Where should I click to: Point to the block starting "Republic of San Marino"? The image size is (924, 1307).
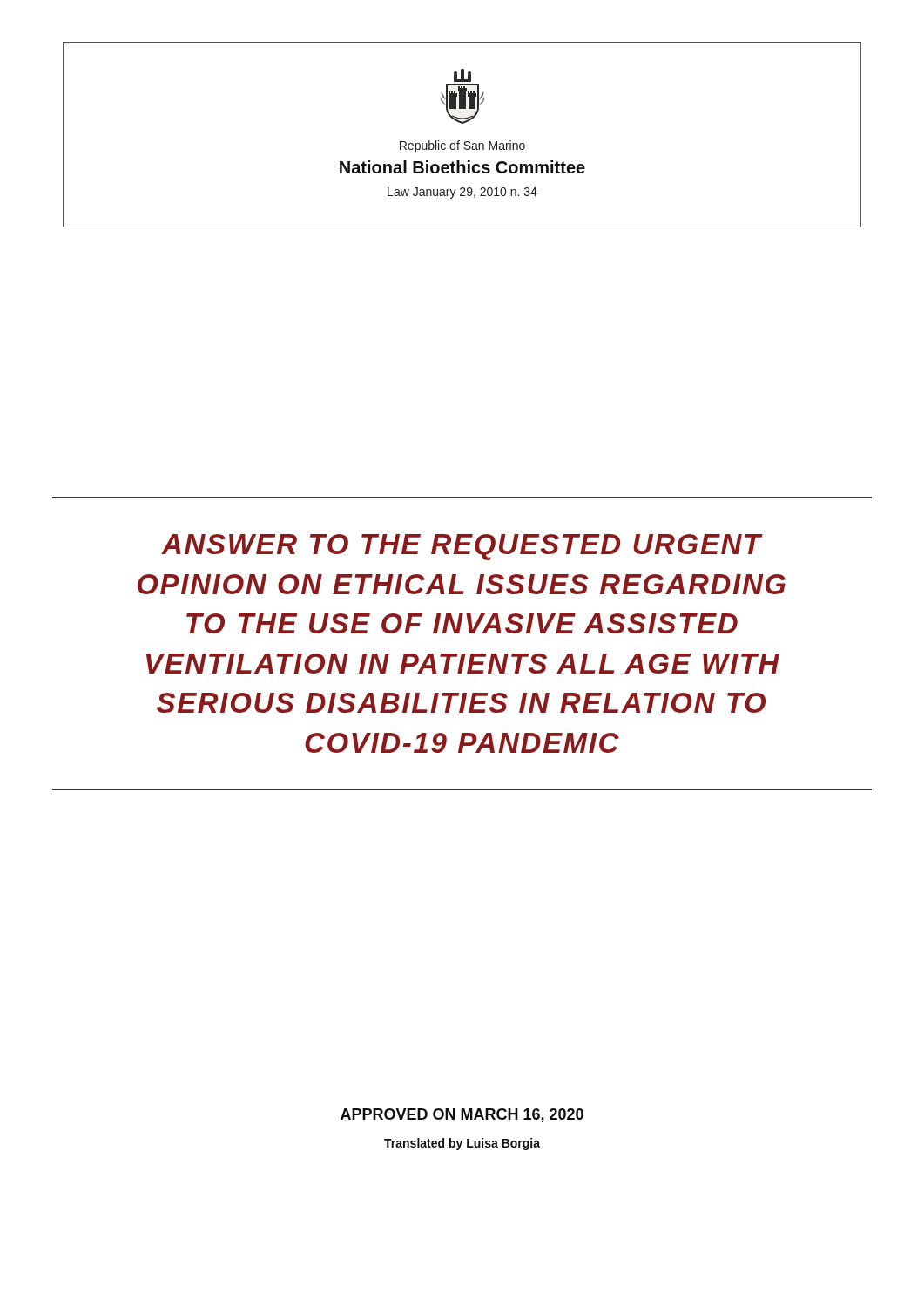pyautogui.click(x=462, y=146)
